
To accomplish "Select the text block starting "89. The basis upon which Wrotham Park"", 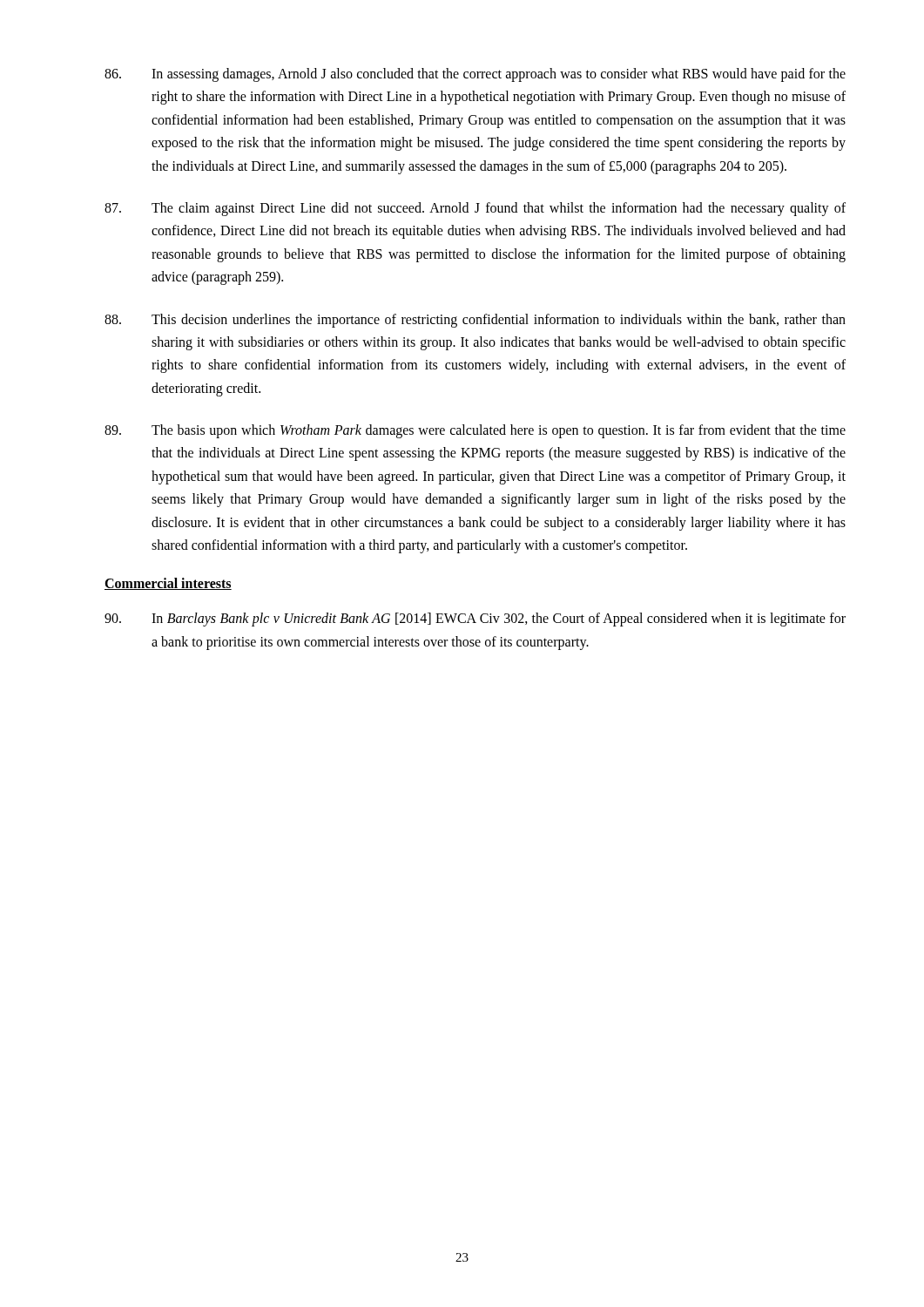I will click(x=475, y=488).
